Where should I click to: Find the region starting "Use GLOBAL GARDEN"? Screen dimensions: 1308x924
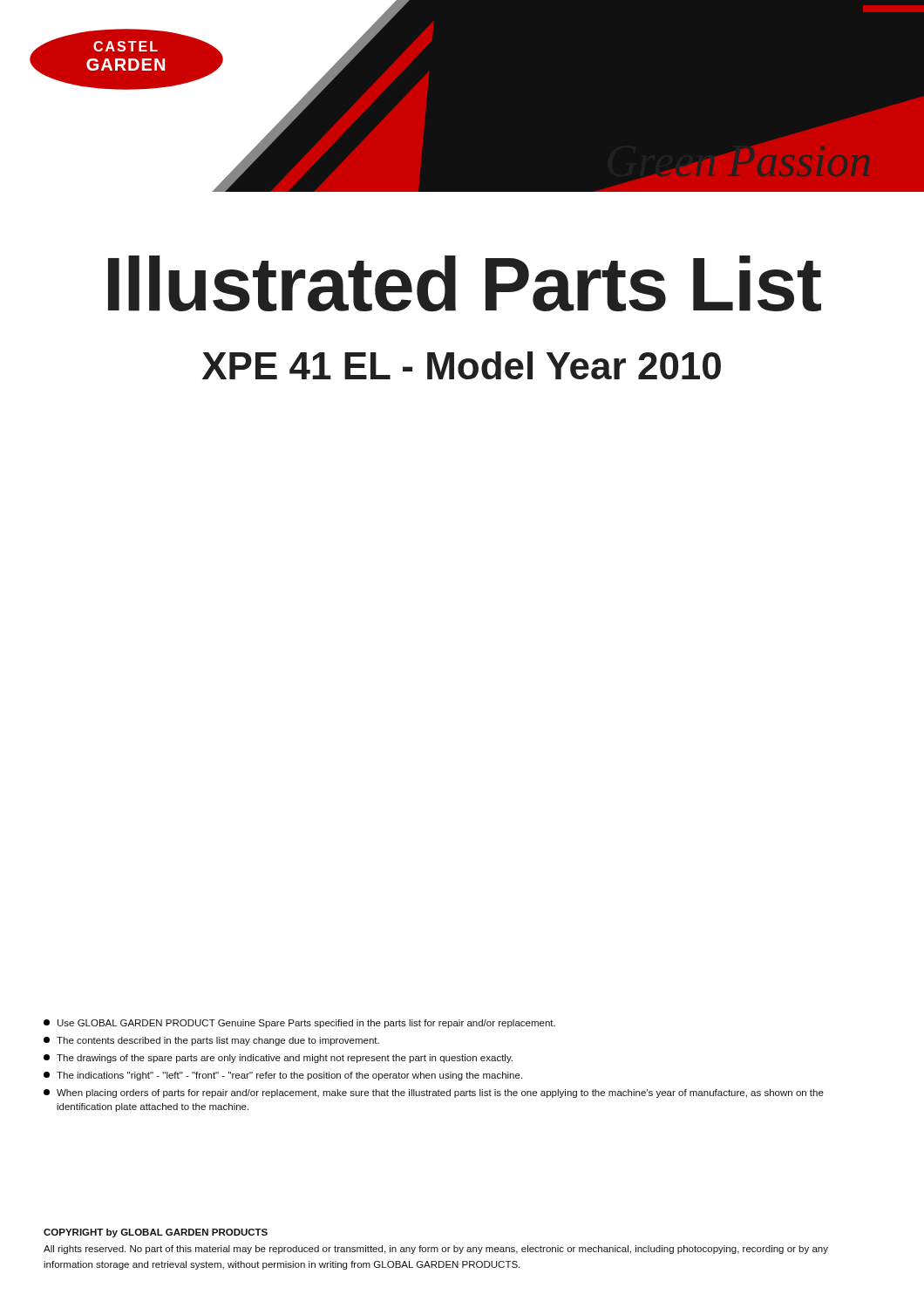coord(300,1023)
